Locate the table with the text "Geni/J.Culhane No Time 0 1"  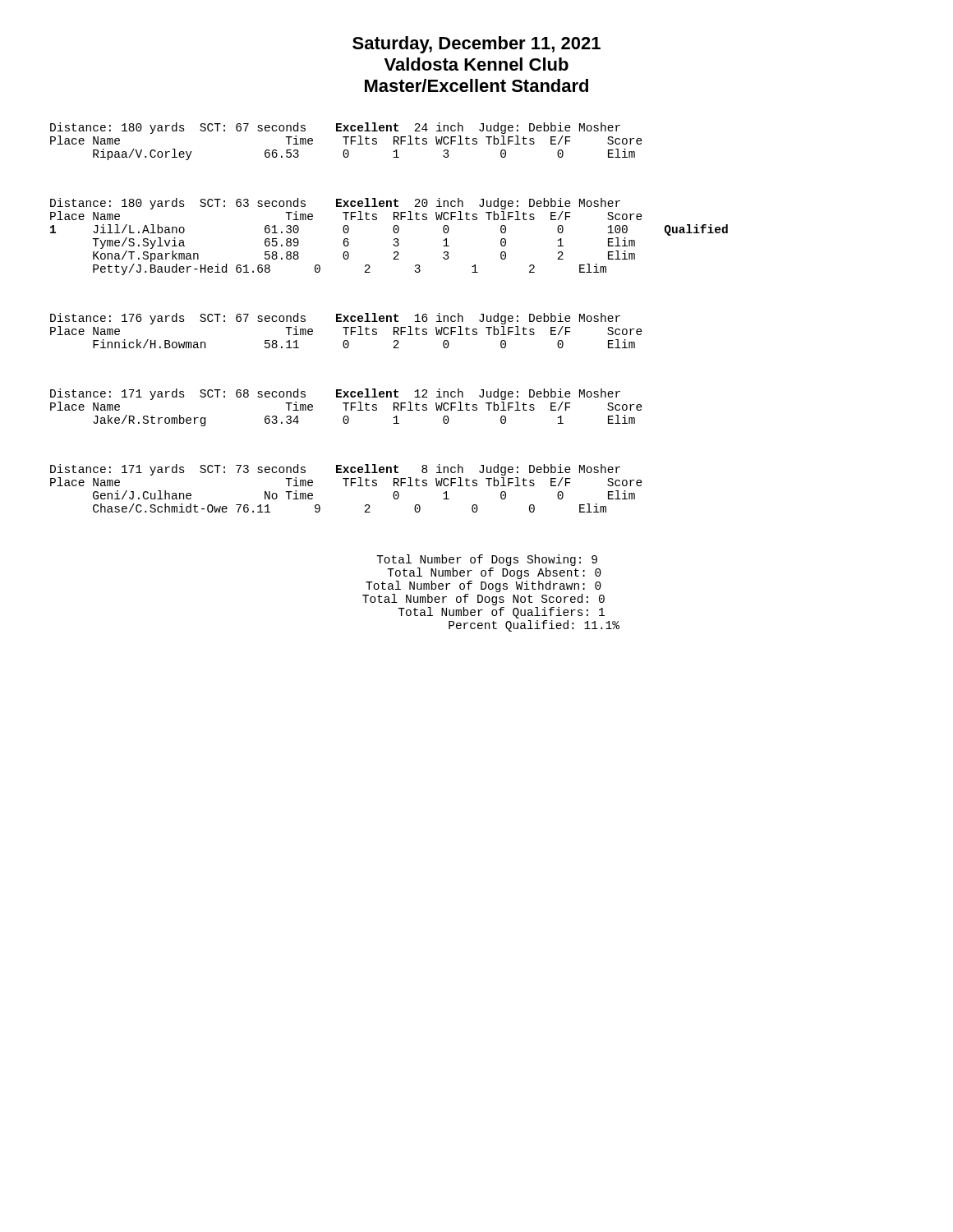click(476, 509)
